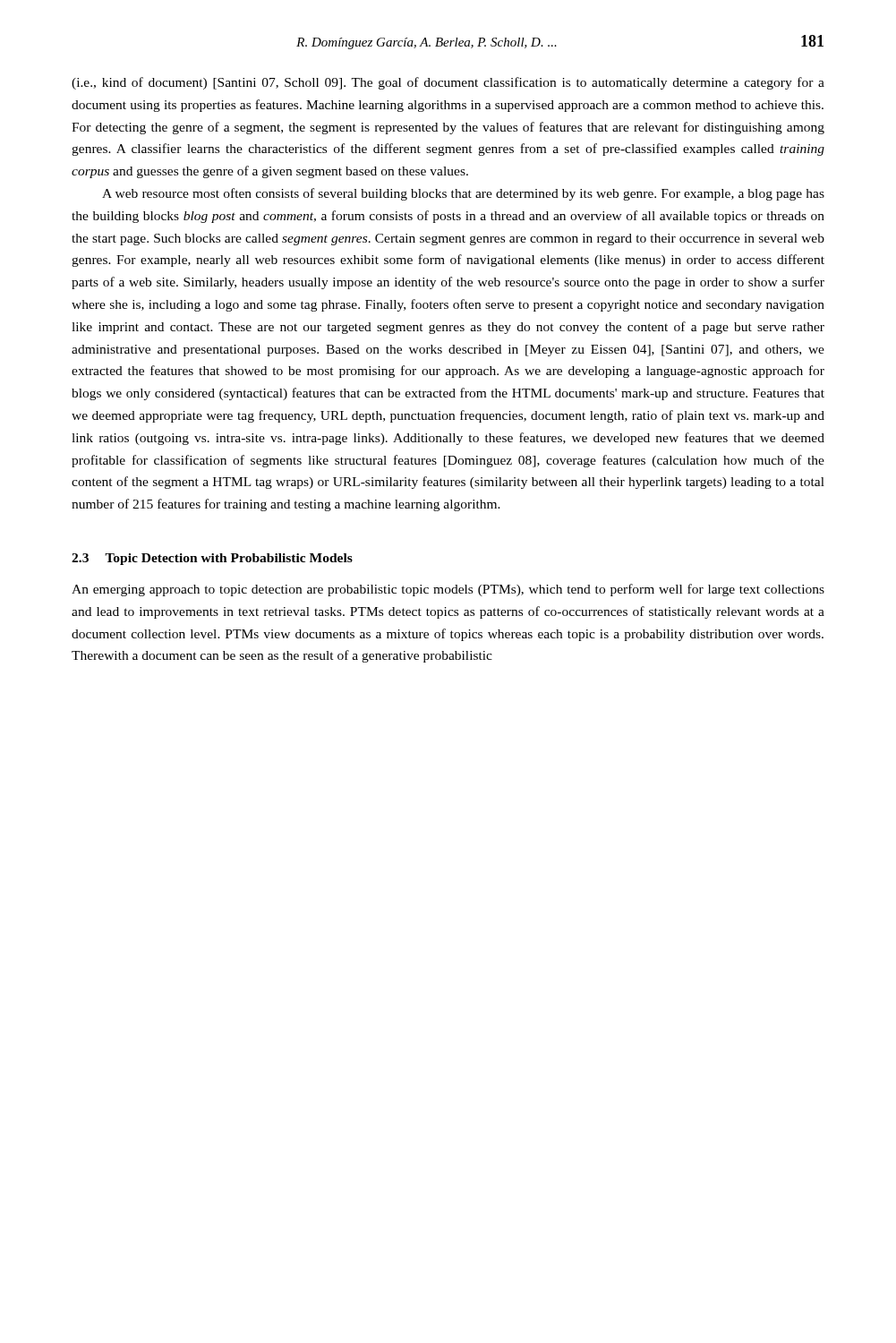Locate the text "2.3Topic Detection with Probabilistic Models"
The height and width of the screenshot is (1343, 896).
pyautogui.click(x=212, y=557)
